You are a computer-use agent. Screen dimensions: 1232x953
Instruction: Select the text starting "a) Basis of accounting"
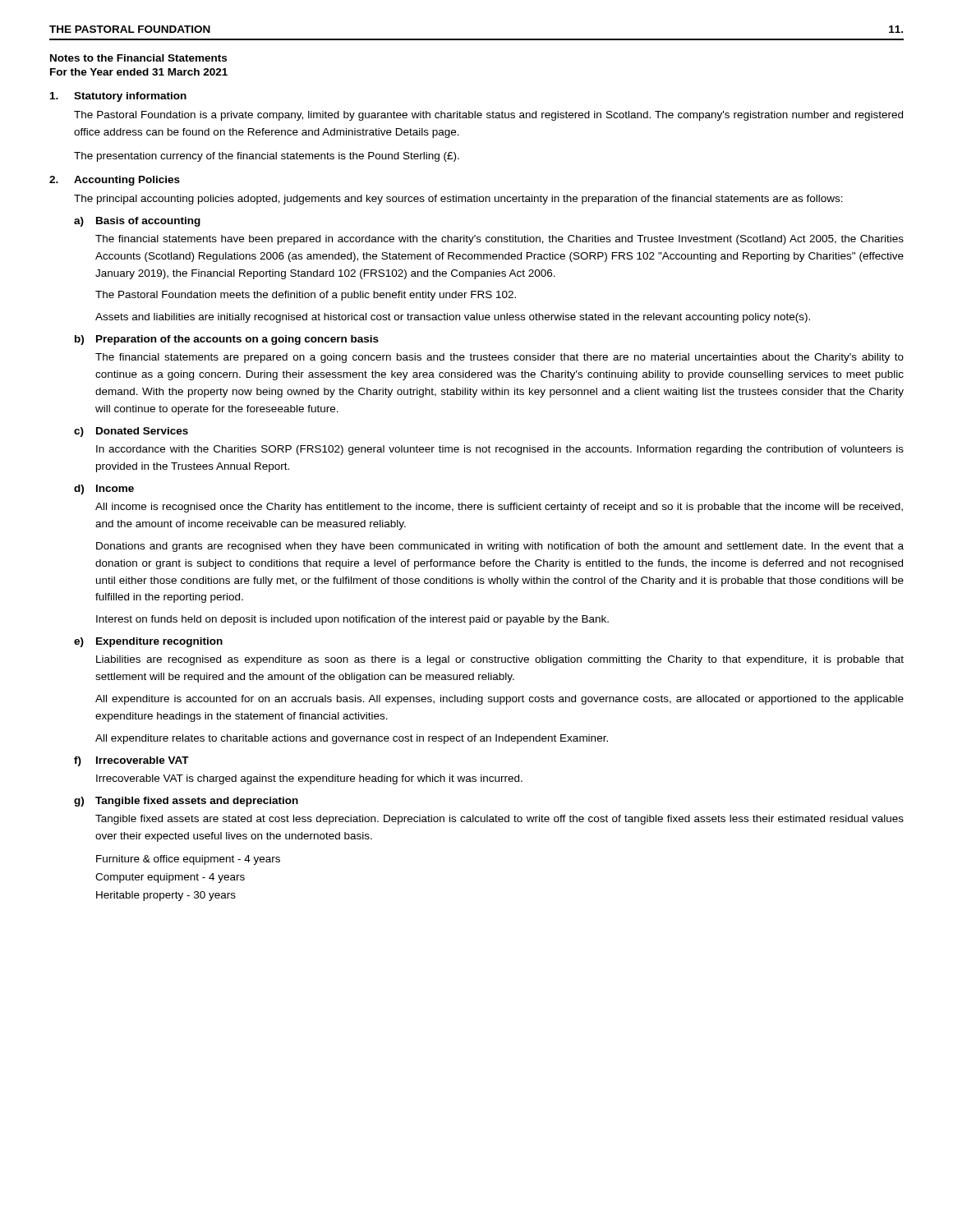pos(137,220)
